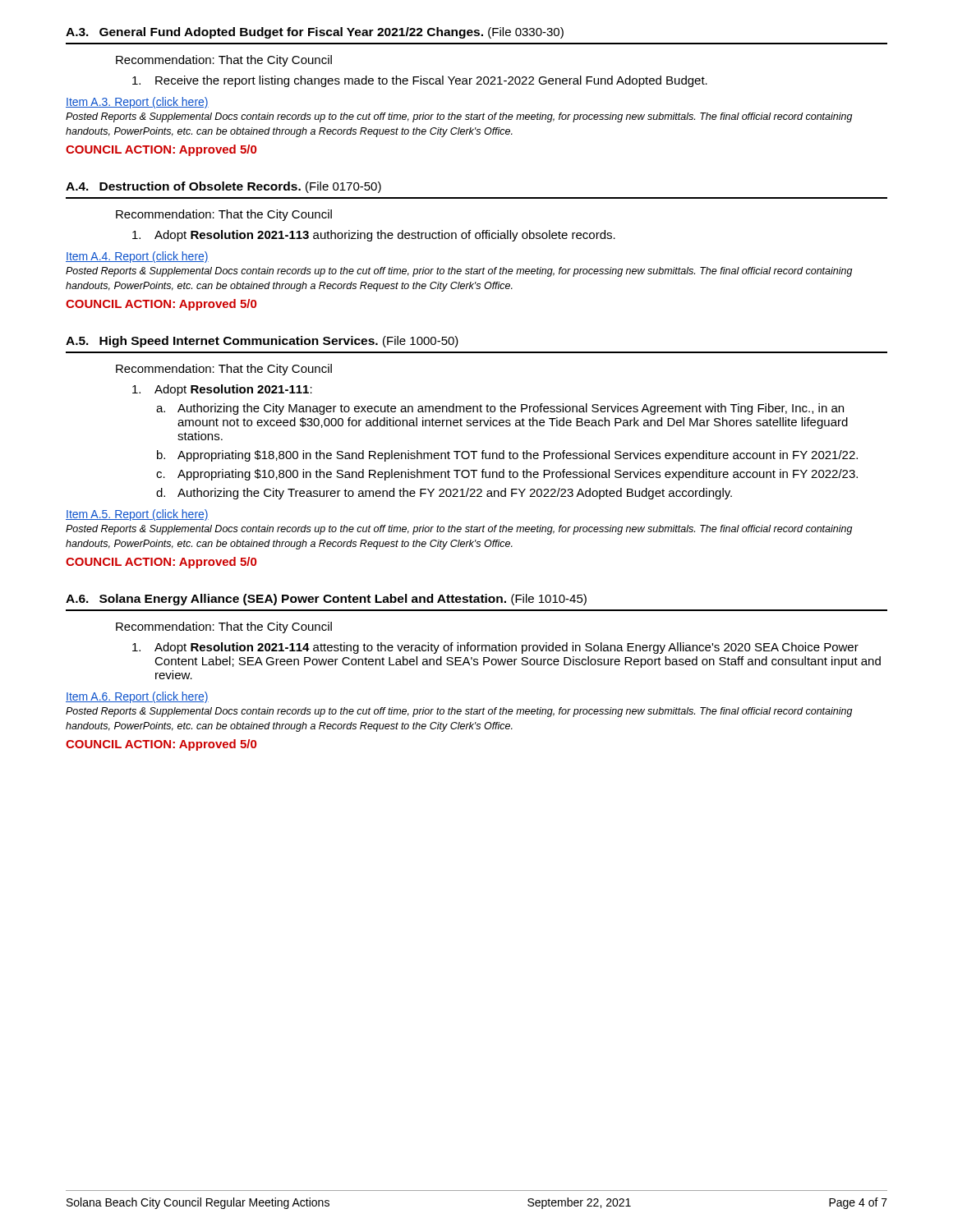This screenshot has height=1232, width=953.
Task: Point to "Item A.6. Report (click here)"
Action: (137, 697)
